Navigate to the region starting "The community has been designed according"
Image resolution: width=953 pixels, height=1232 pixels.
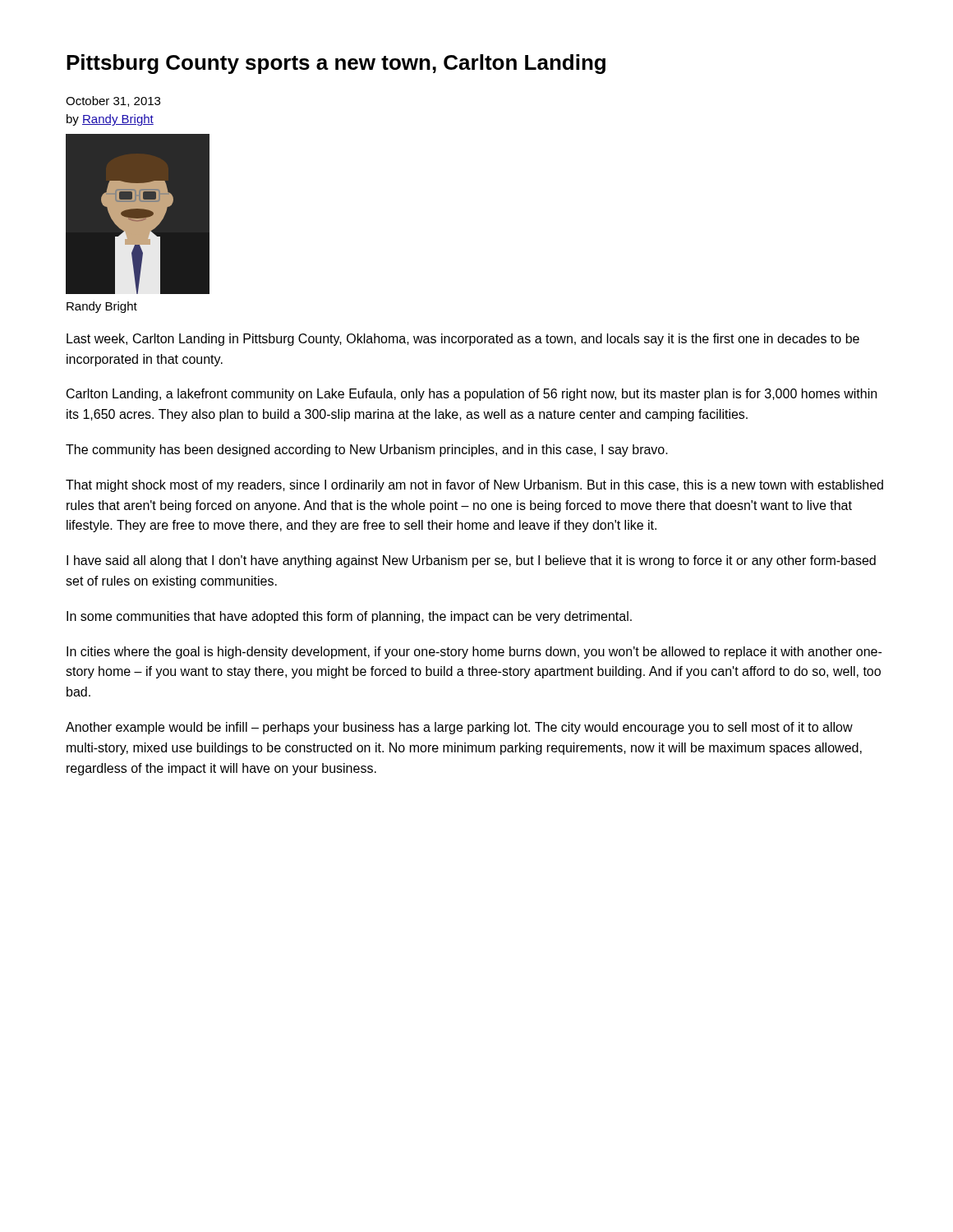pos(367,450)
